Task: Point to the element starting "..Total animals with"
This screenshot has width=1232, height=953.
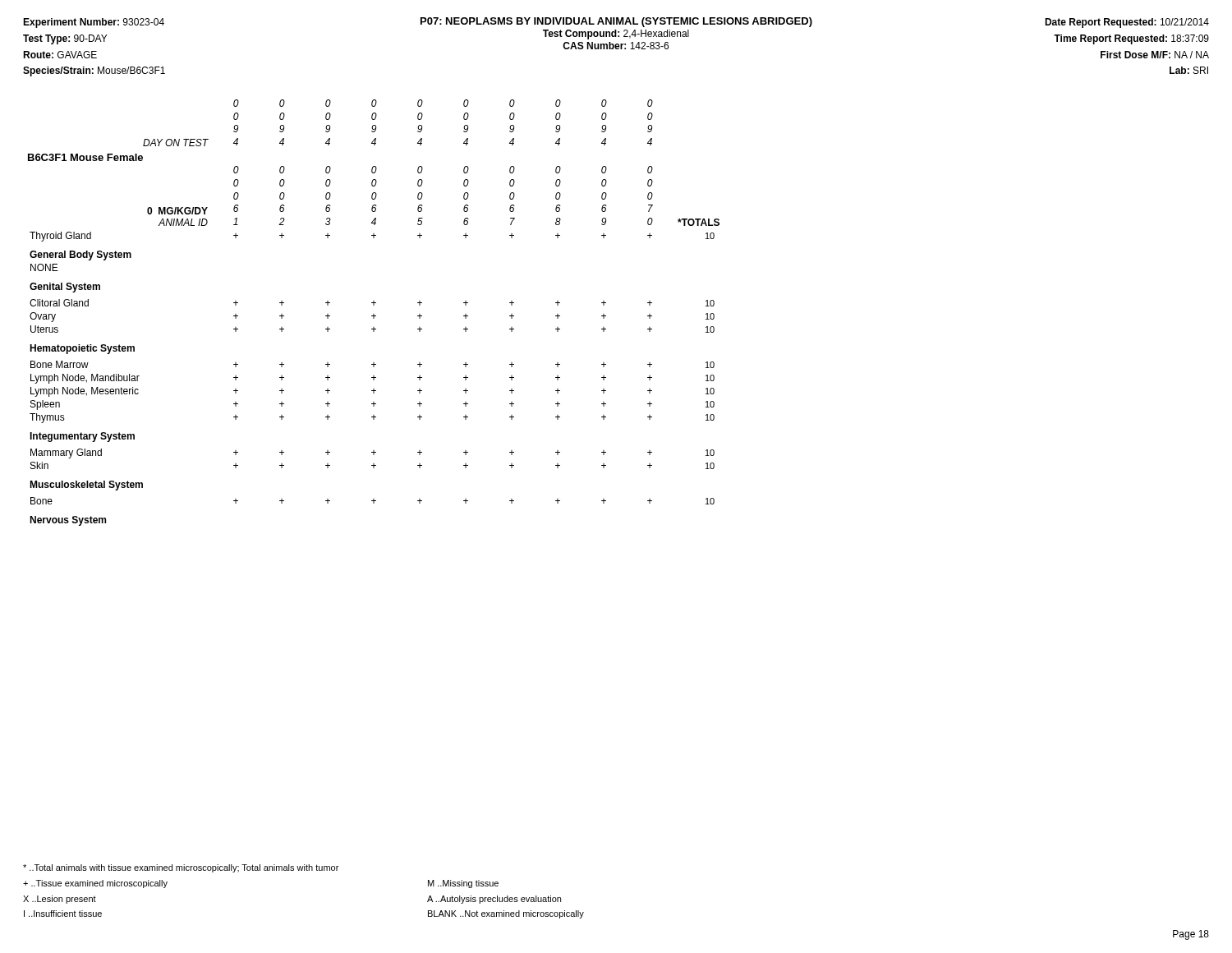Action: tap(181, 868)
